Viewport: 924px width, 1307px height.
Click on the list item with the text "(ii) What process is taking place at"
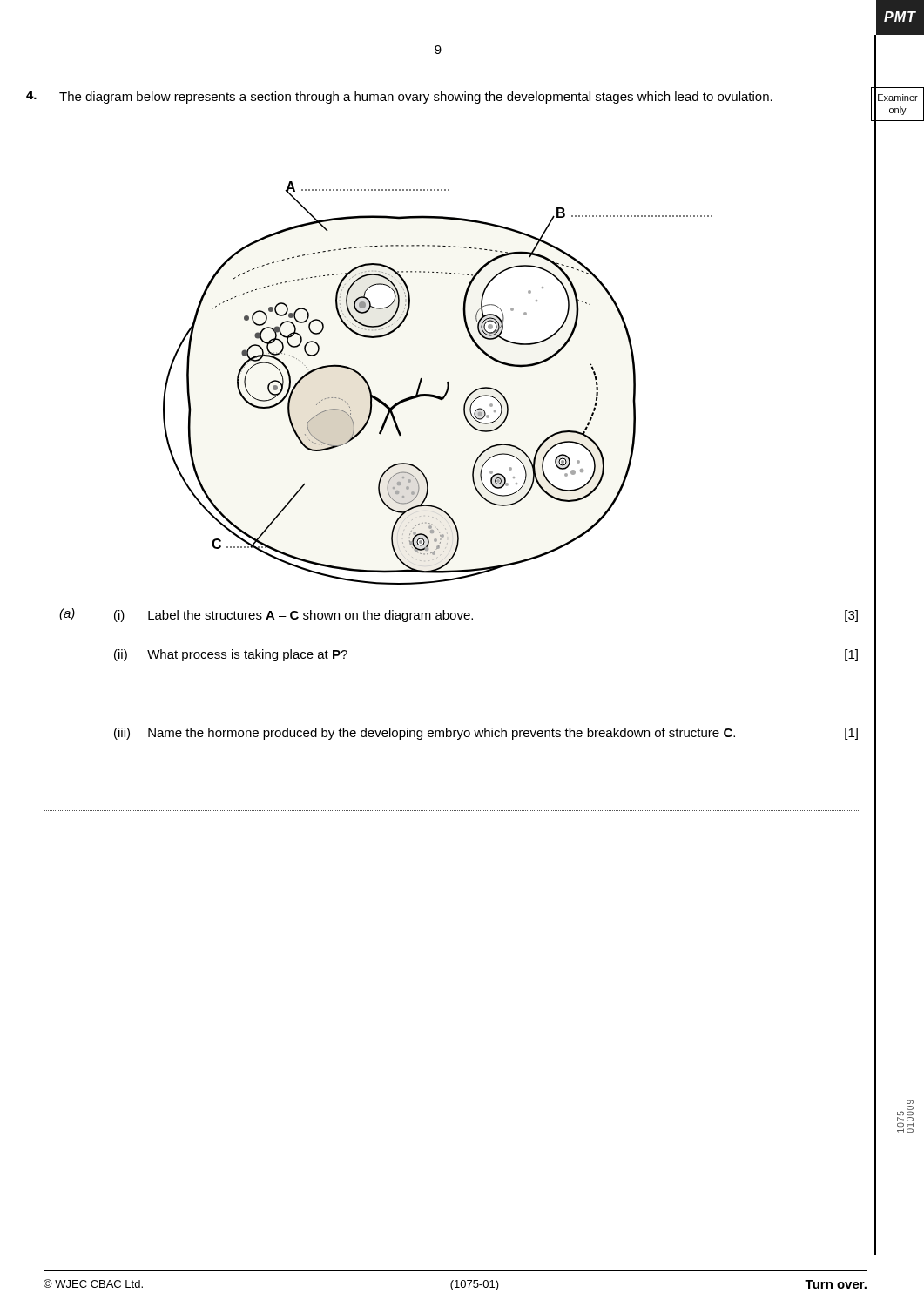(245, 655)
